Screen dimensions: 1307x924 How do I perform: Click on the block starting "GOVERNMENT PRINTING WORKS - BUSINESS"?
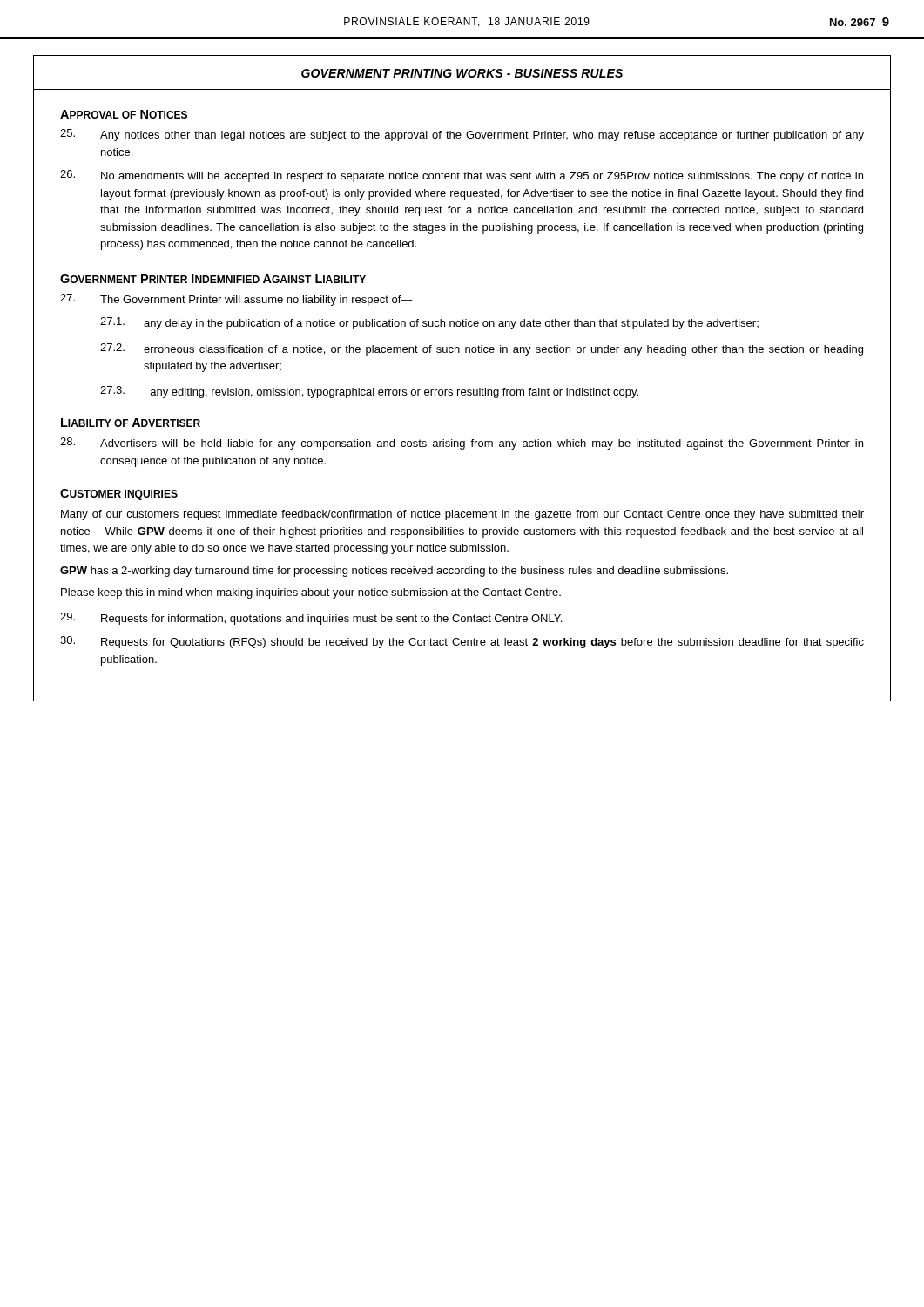(x=462, y=73)
